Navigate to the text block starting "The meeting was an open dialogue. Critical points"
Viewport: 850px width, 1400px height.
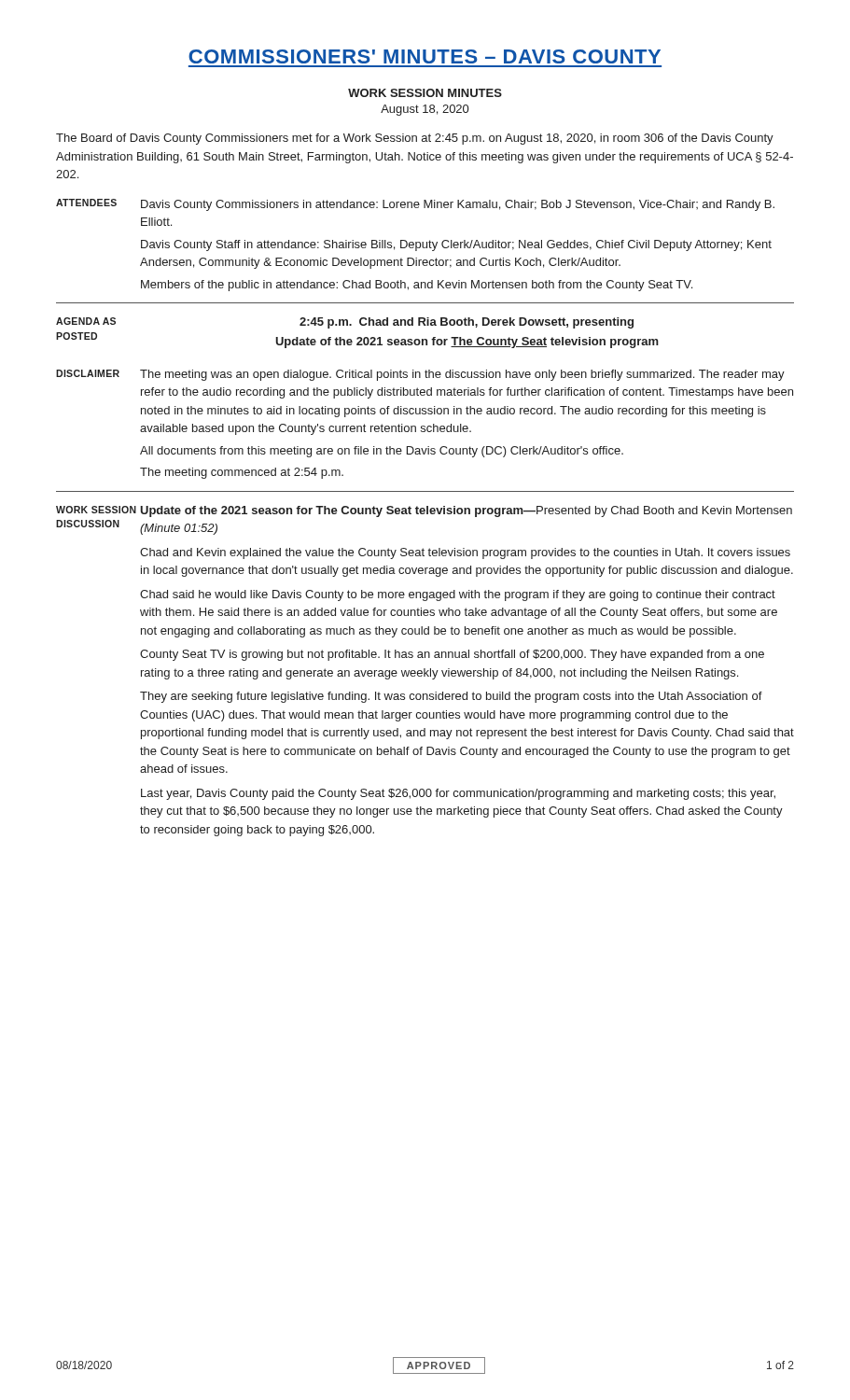point(467,401)
